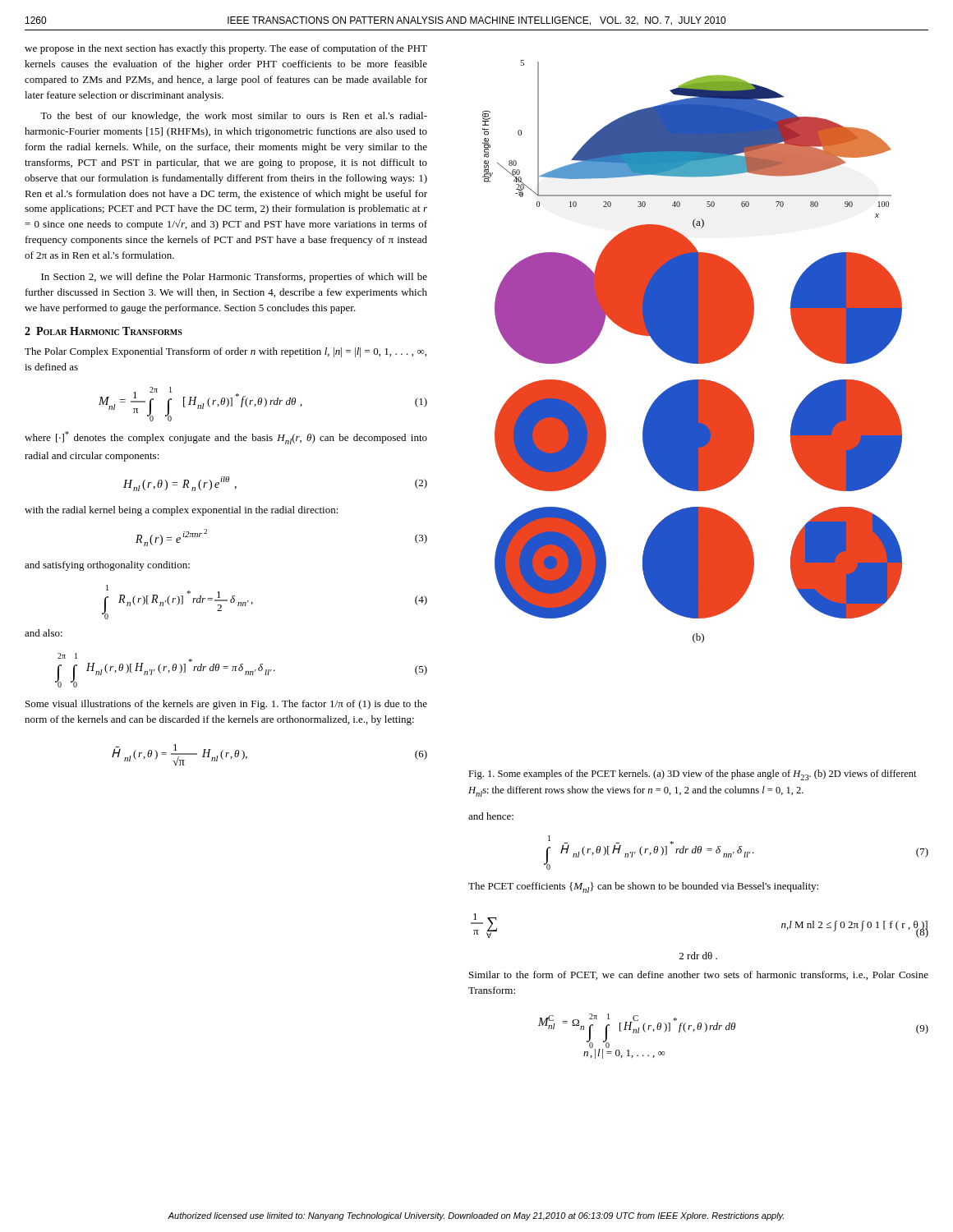The height and width of the screenshot is (1232, 953).
Task: Point to the block beginning "Some visual illustrations of the"
Action: [x=226, y=711]
